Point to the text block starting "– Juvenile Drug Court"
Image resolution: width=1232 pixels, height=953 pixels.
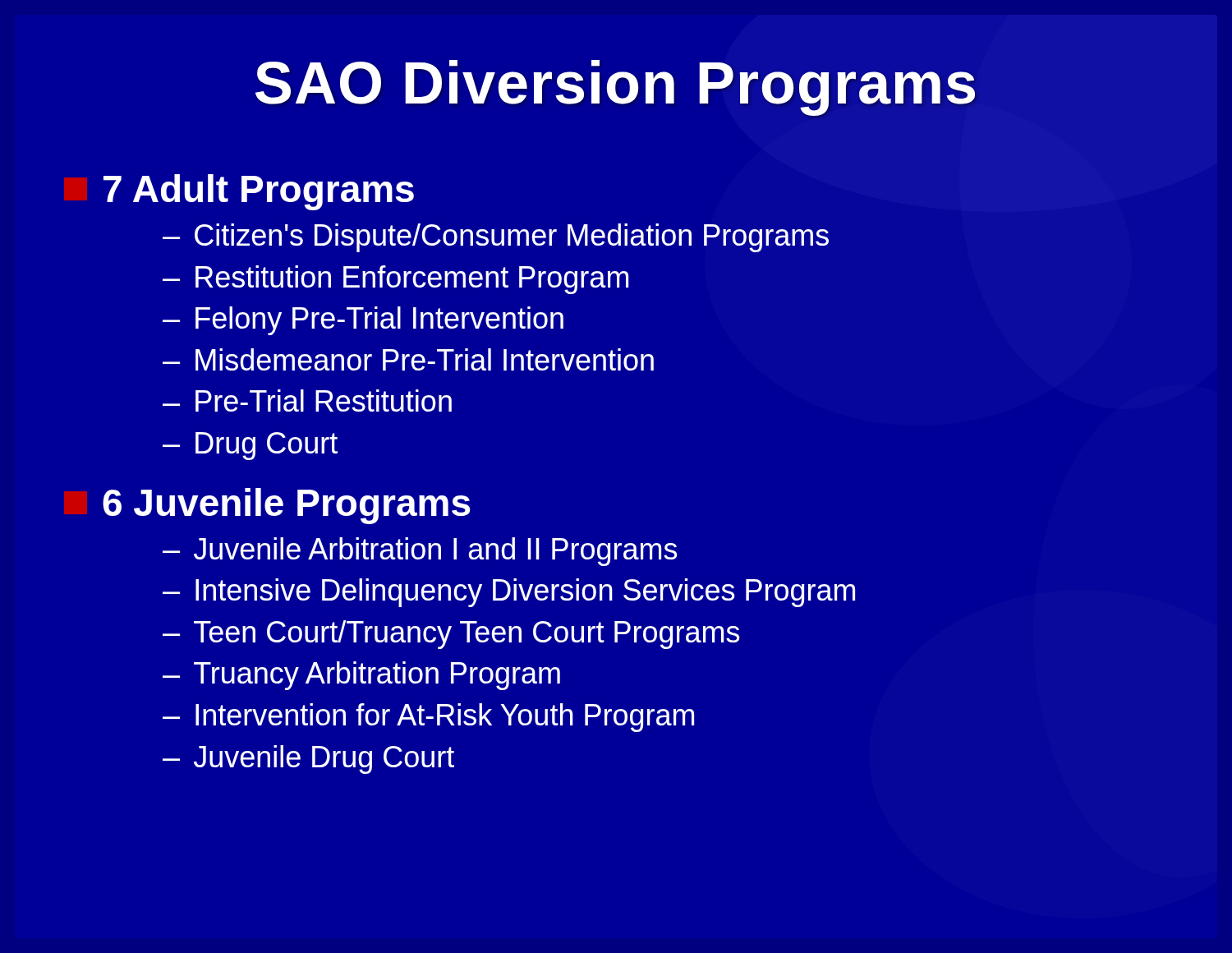(x=309, y=757)
